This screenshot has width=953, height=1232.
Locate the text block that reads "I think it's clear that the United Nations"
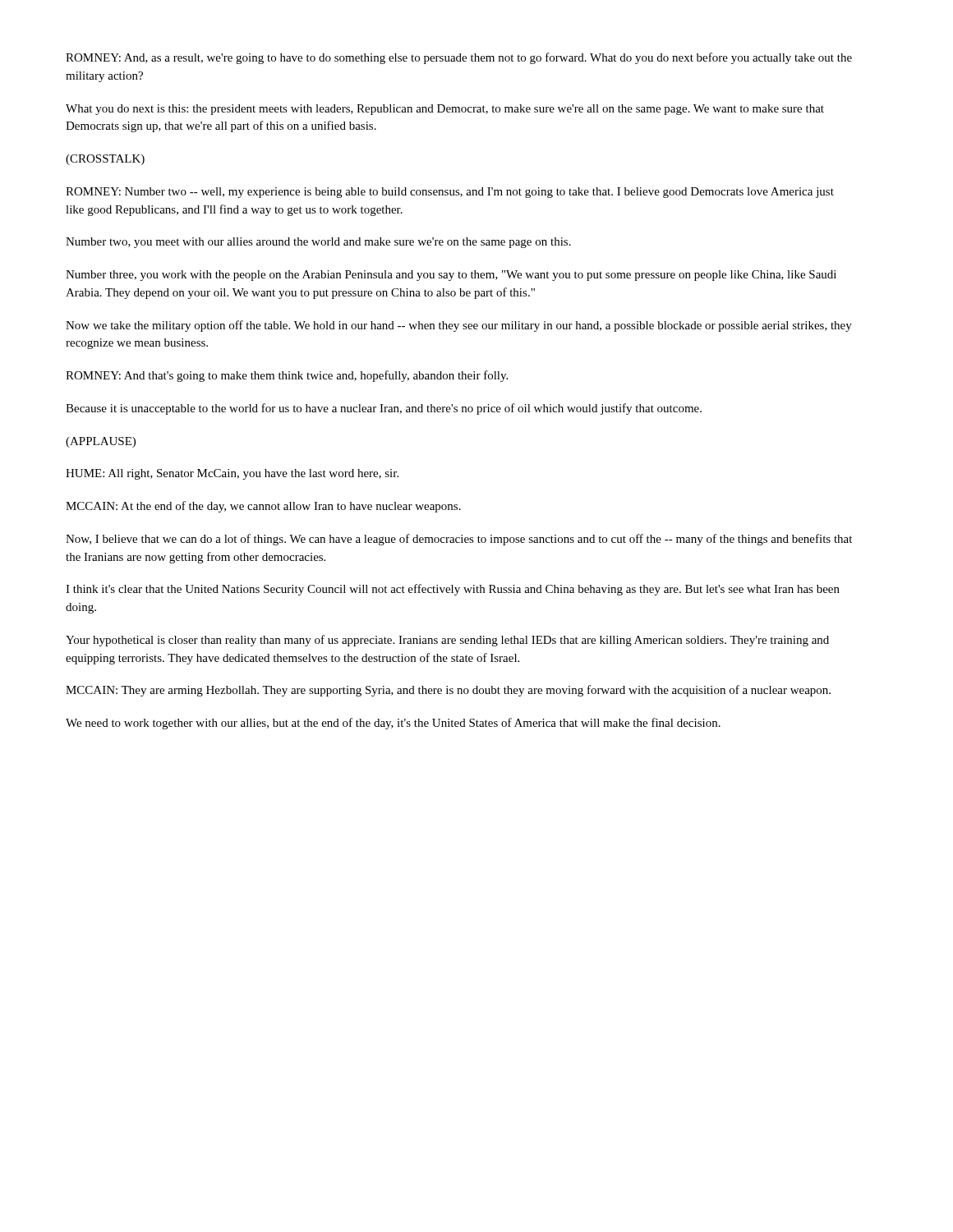pos(453,598)
